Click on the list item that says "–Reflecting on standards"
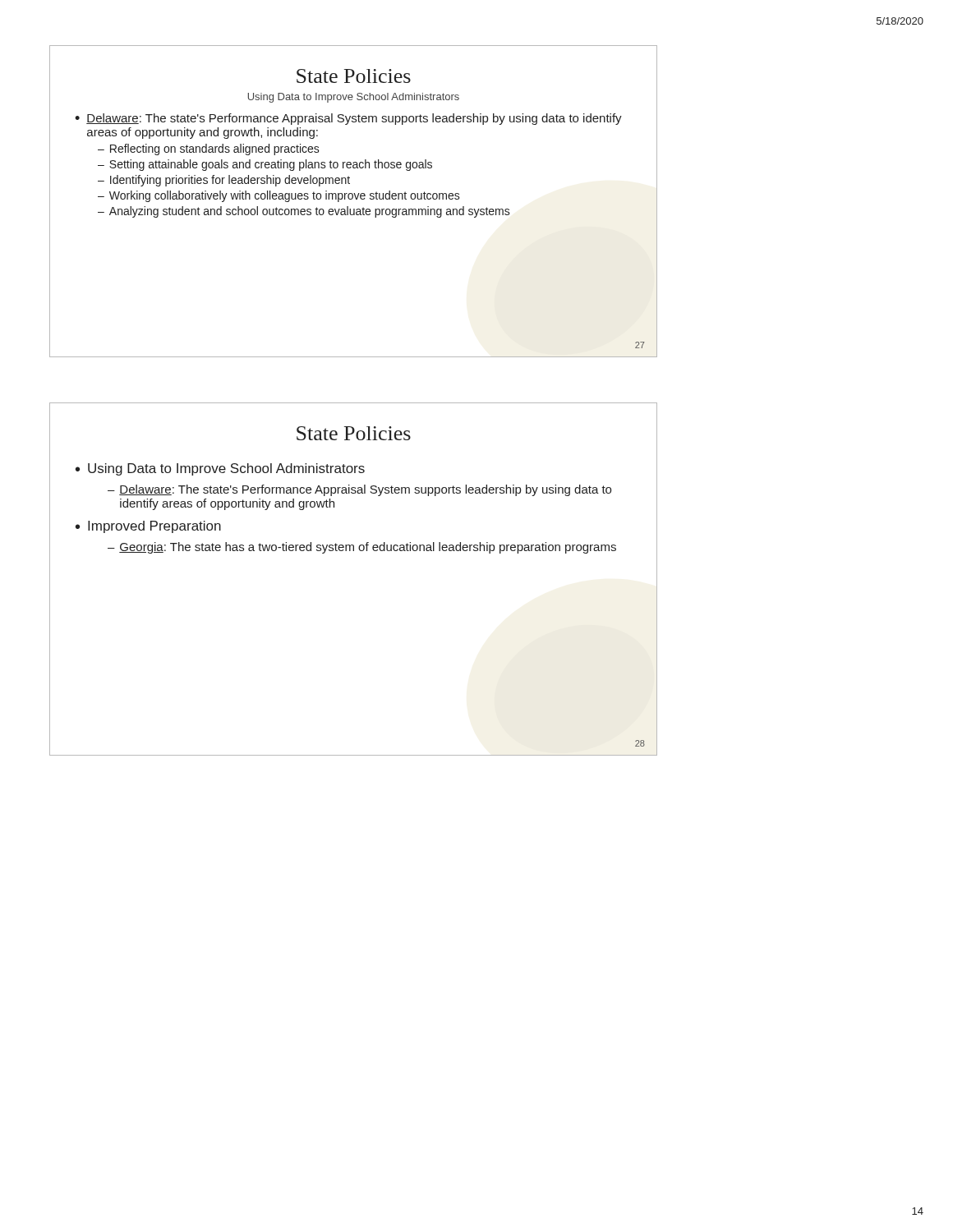 tap(209, 149)
